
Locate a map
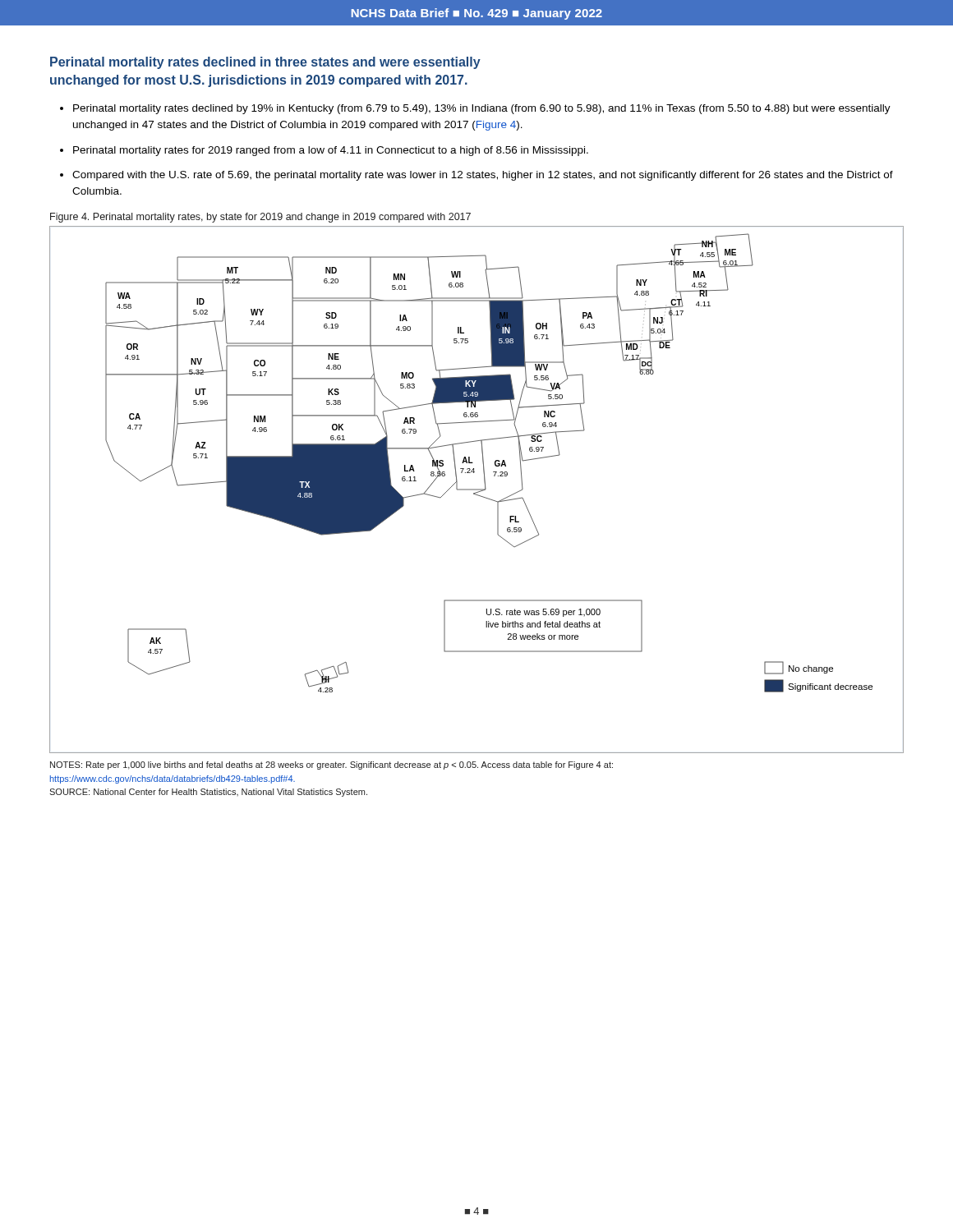(x=476, y=490)
